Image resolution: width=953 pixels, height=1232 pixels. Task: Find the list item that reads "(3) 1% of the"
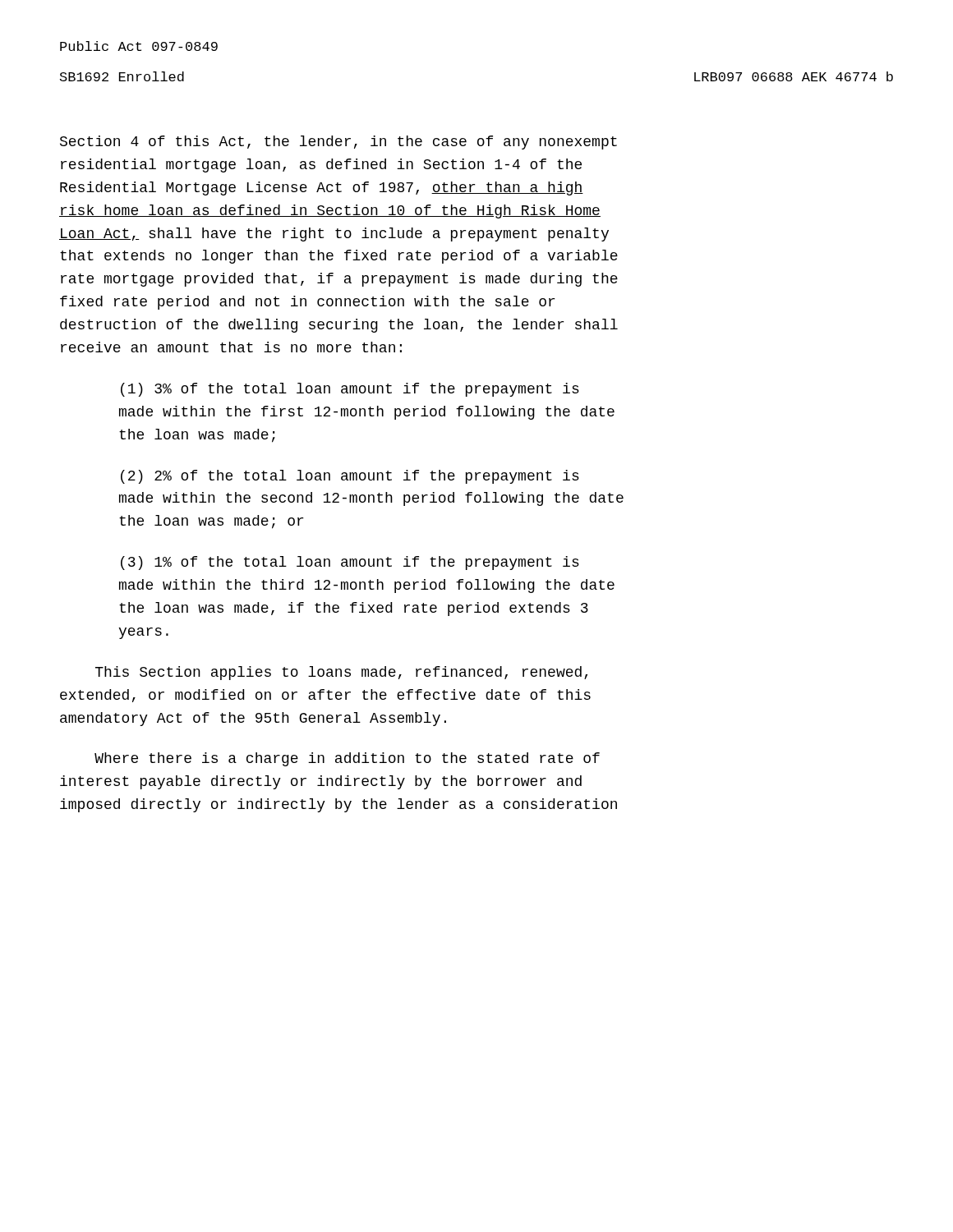pyautogui.click(x=367, y=597)
